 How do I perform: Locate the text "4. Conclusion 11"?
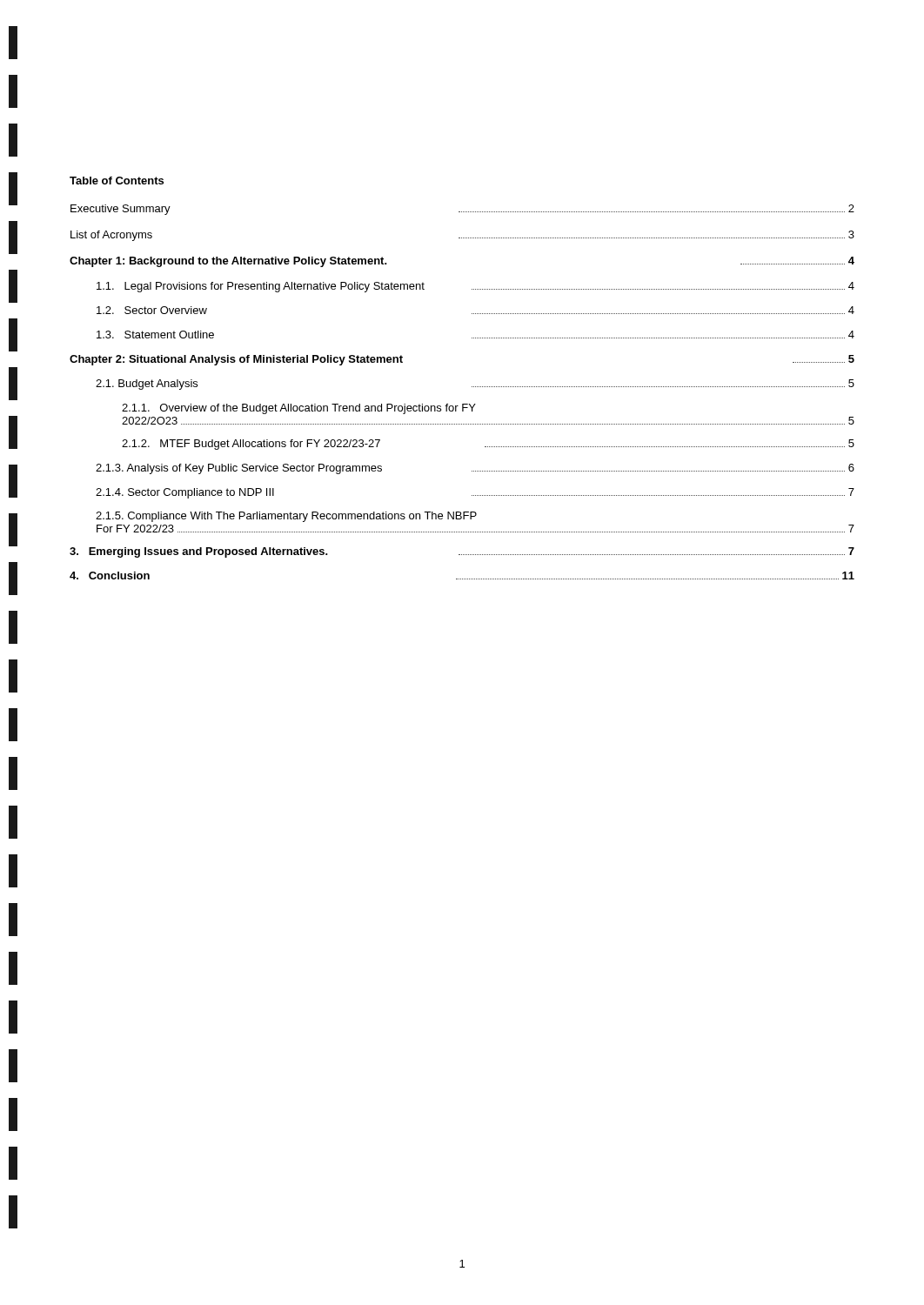pos(462,576)
